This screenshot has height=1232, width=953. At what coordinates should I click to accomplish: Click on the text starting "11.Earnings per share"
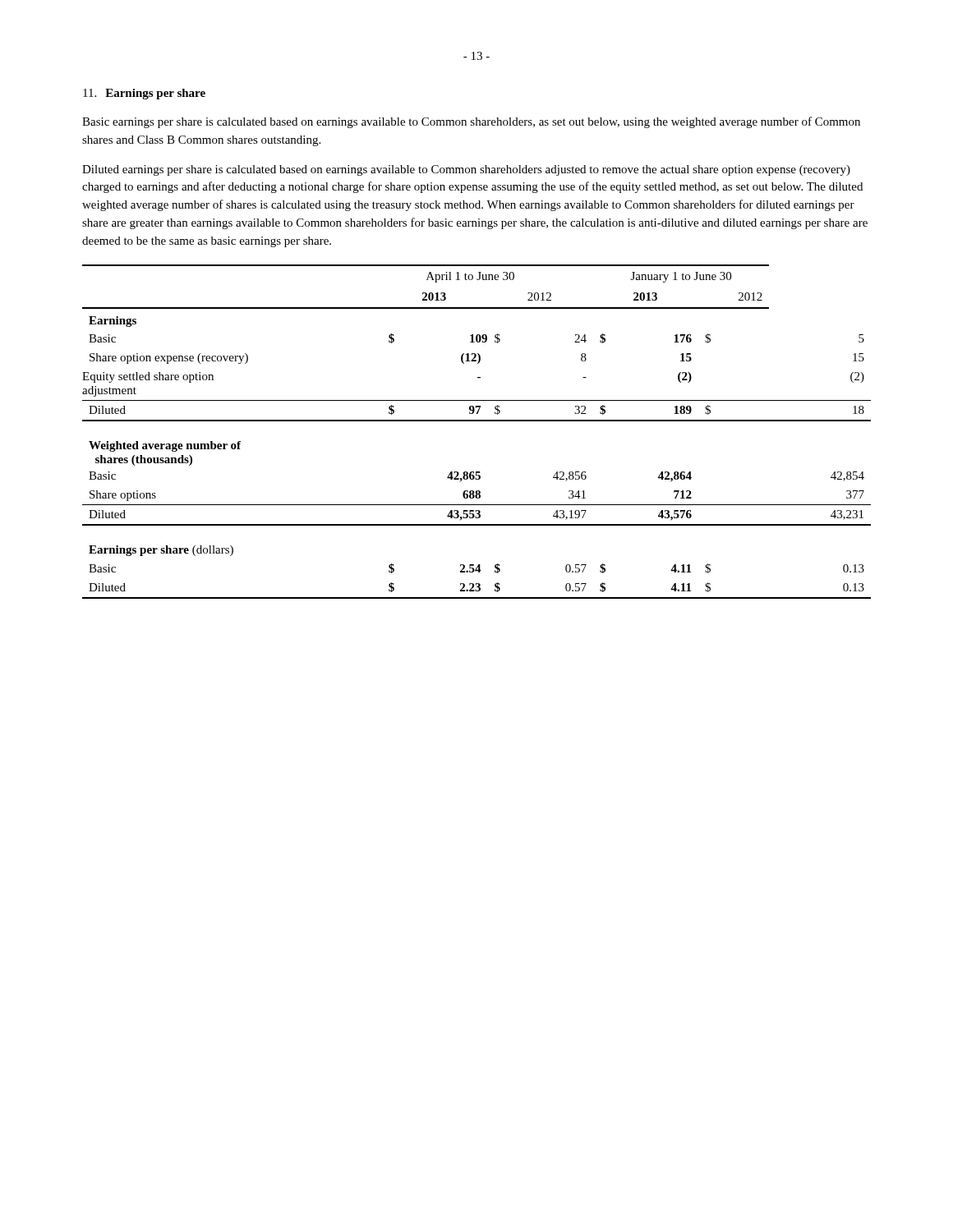pos(144,93)
